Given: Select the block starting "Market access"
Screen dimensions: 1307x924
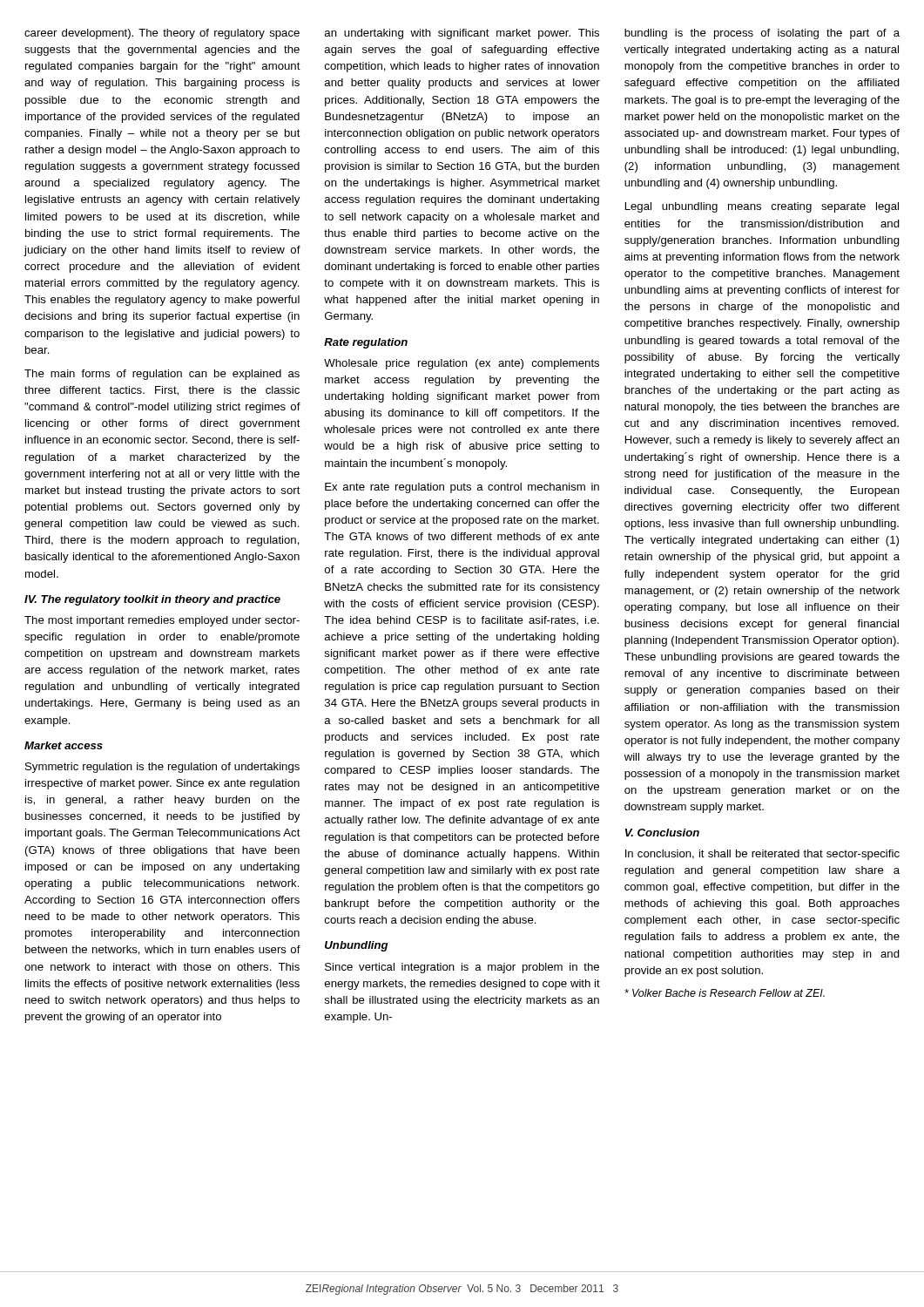Looking at the screenshot, I should (64, 745).
